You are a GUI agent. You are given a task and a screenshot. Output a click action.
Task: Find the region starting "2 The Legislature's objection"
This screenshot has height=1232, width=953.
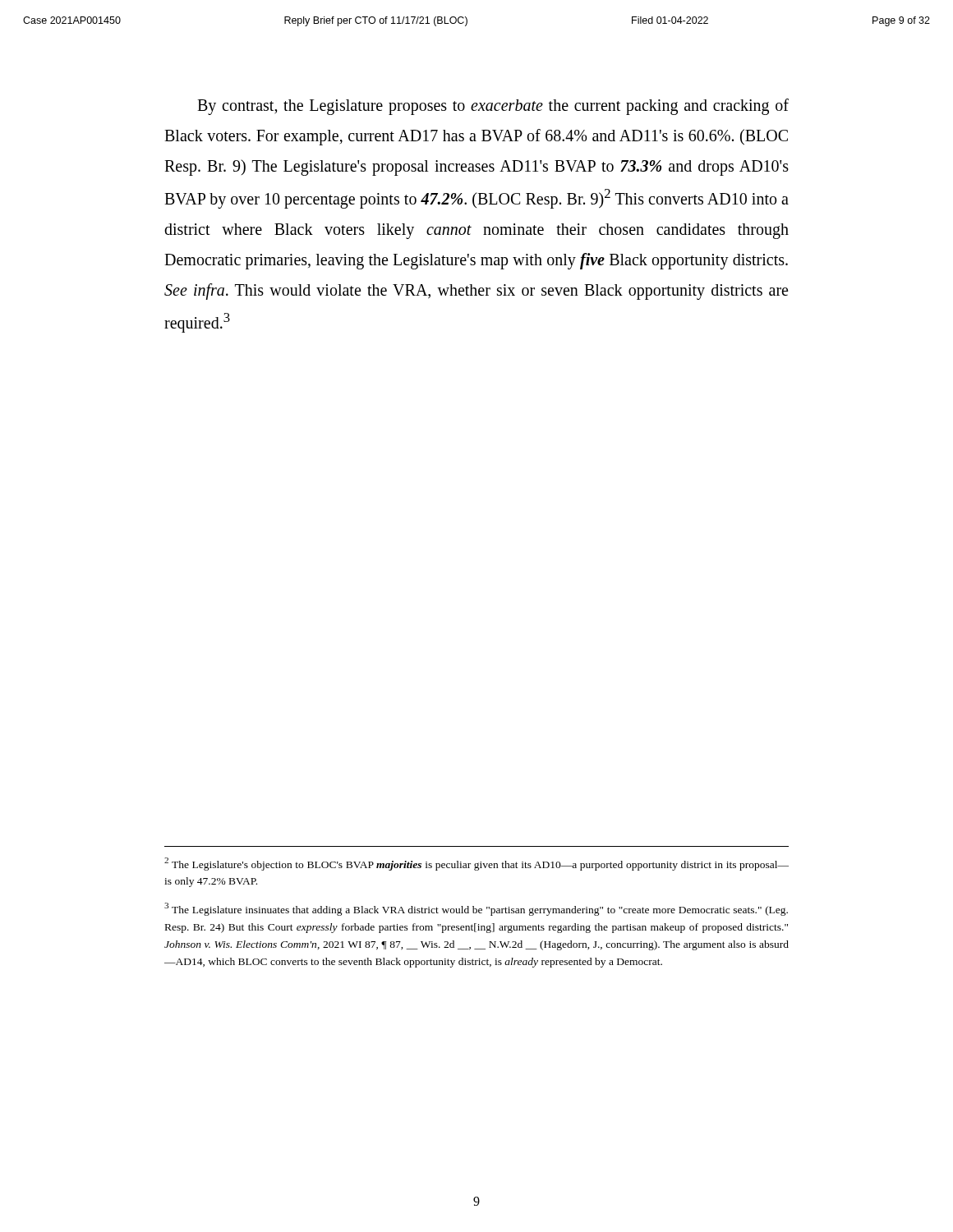(476, 871)
